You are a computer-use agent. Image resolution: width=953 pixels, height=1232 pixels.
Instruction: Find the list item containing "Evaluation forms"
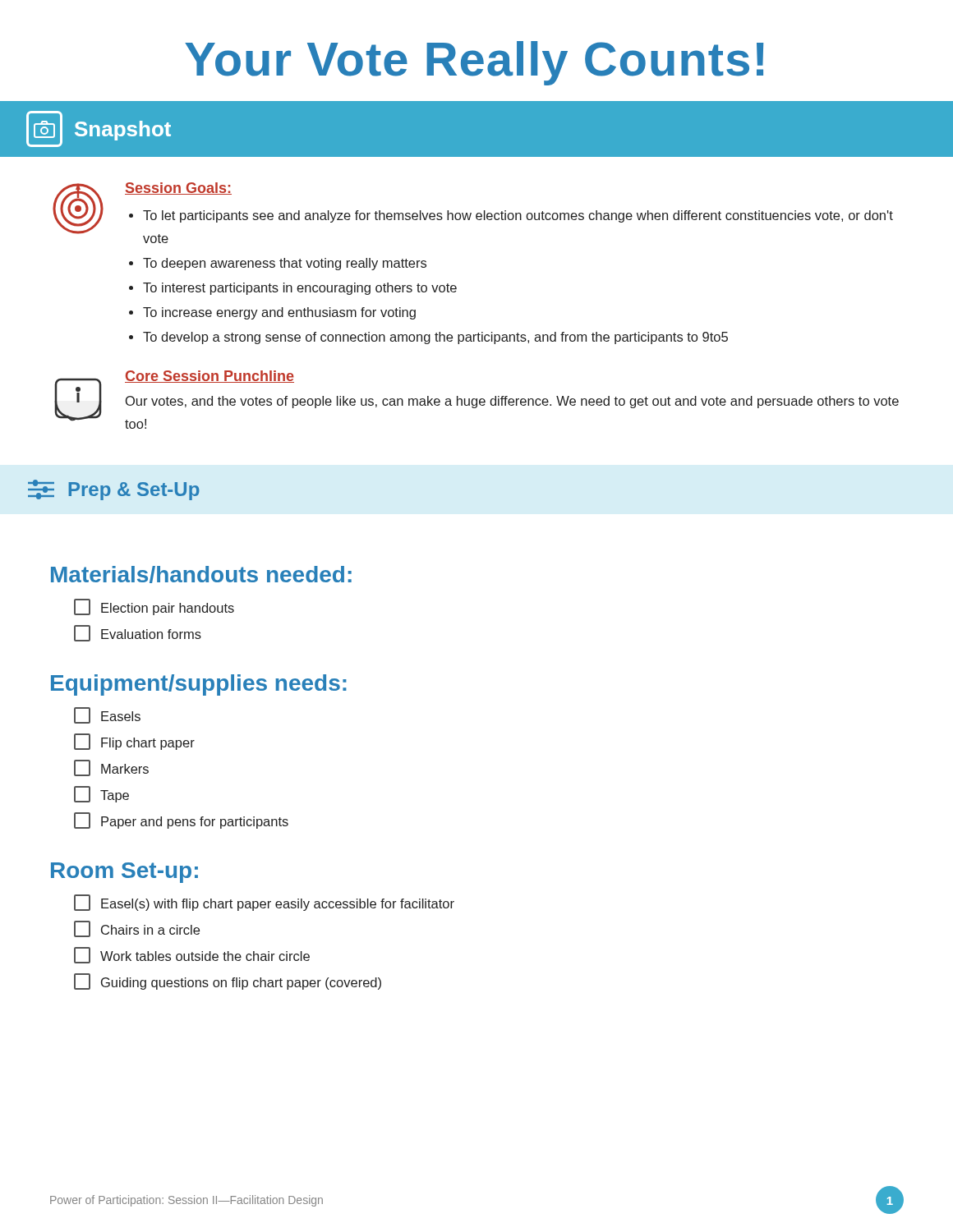click(151, 634)
